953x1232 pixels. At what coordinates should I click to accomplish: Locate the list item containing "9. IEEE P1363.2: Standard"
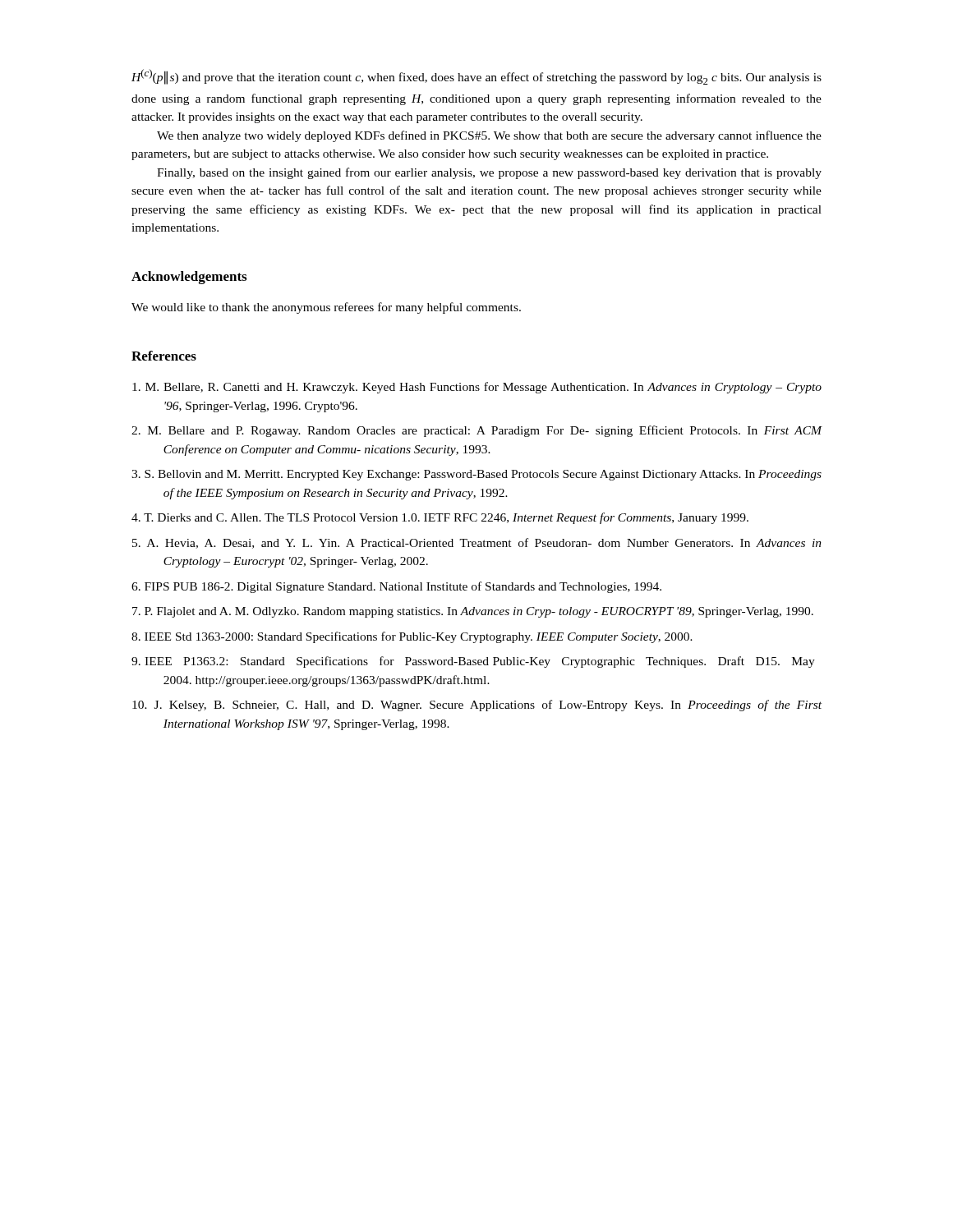point(476,670)
